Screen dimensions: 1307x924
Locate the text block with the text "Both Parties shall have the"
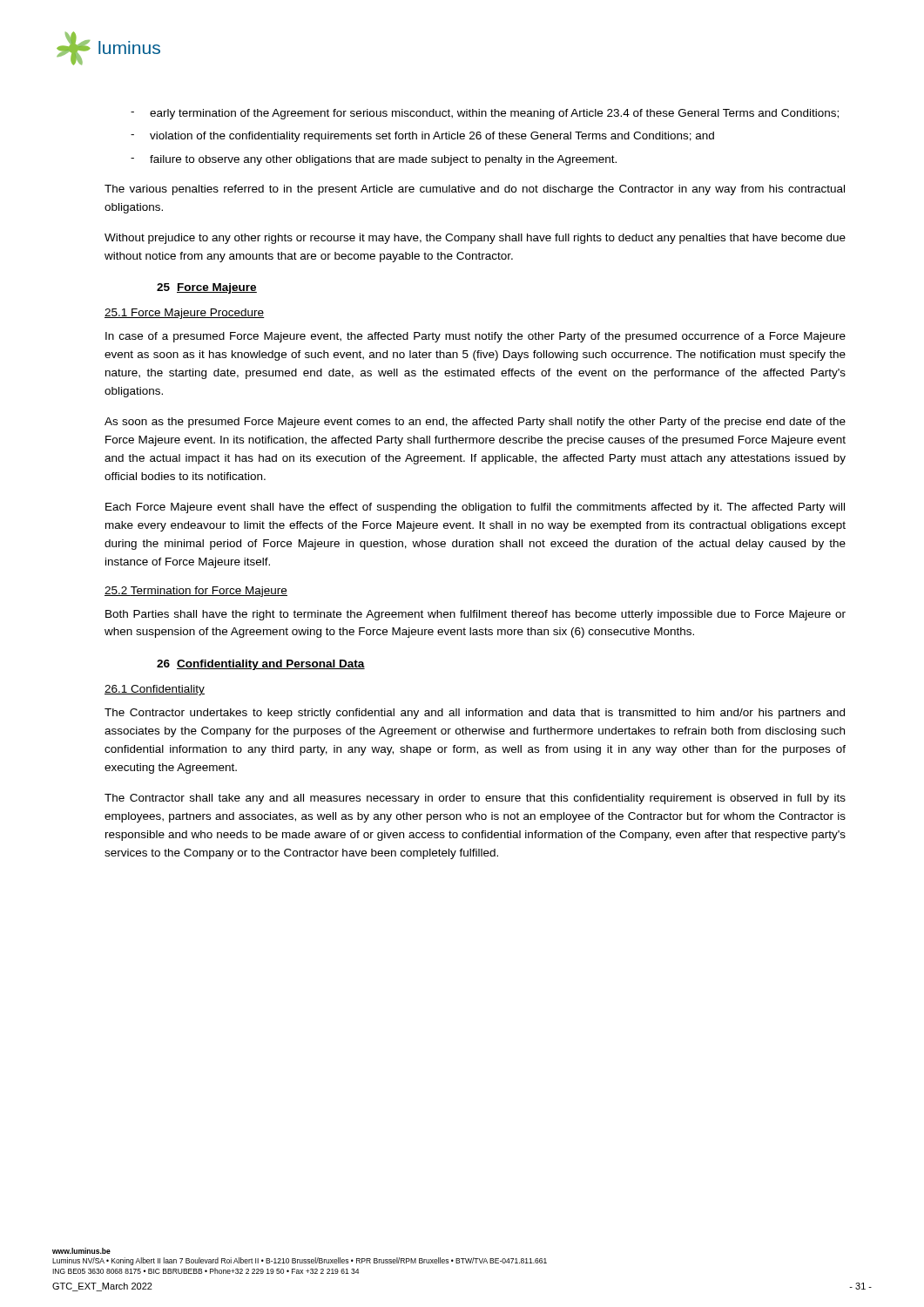tap(475, 623)
